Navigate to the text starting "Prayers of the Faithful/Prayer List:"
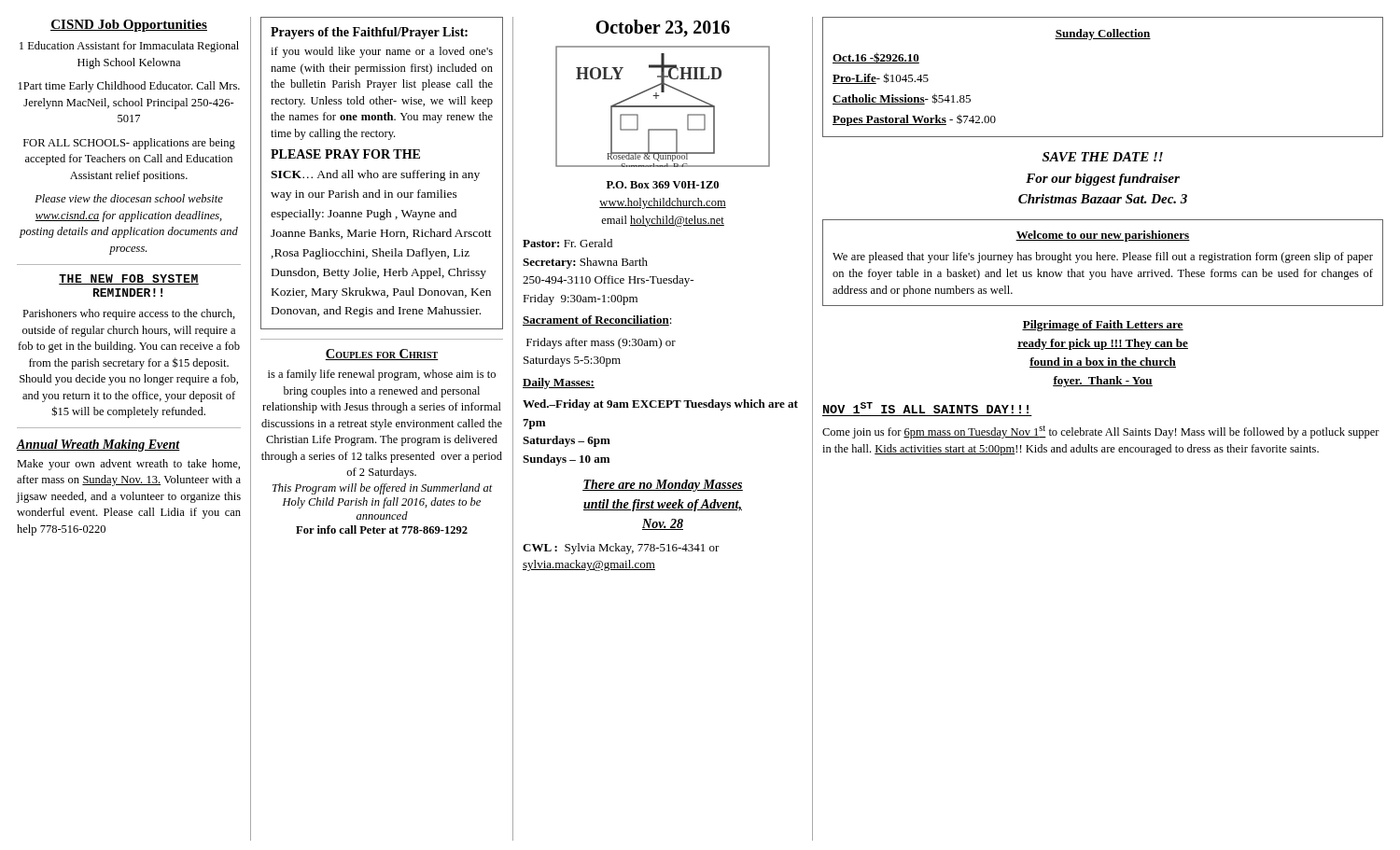 [x=370, y=32]
